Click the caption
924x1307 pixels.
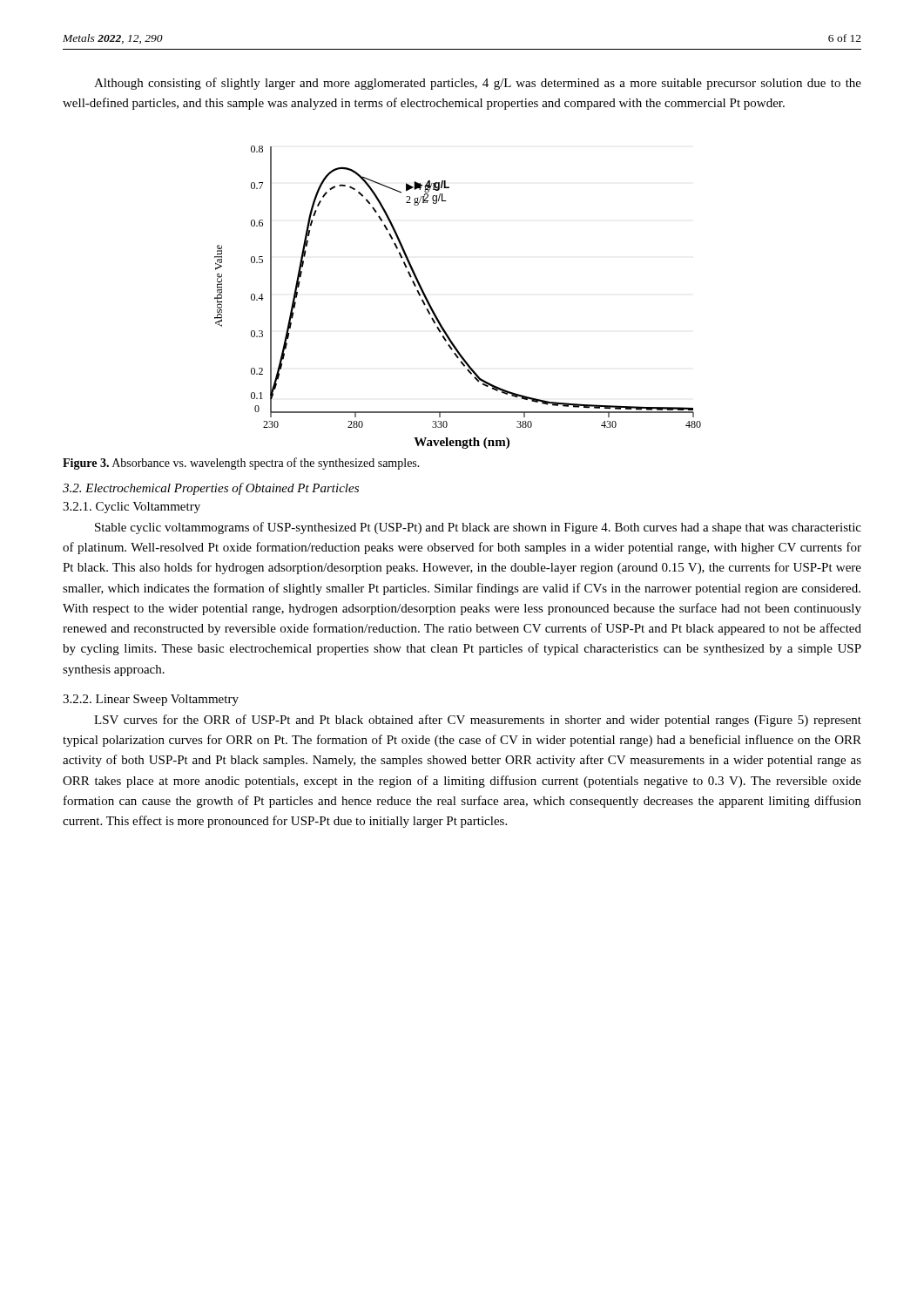click(241, 463)
